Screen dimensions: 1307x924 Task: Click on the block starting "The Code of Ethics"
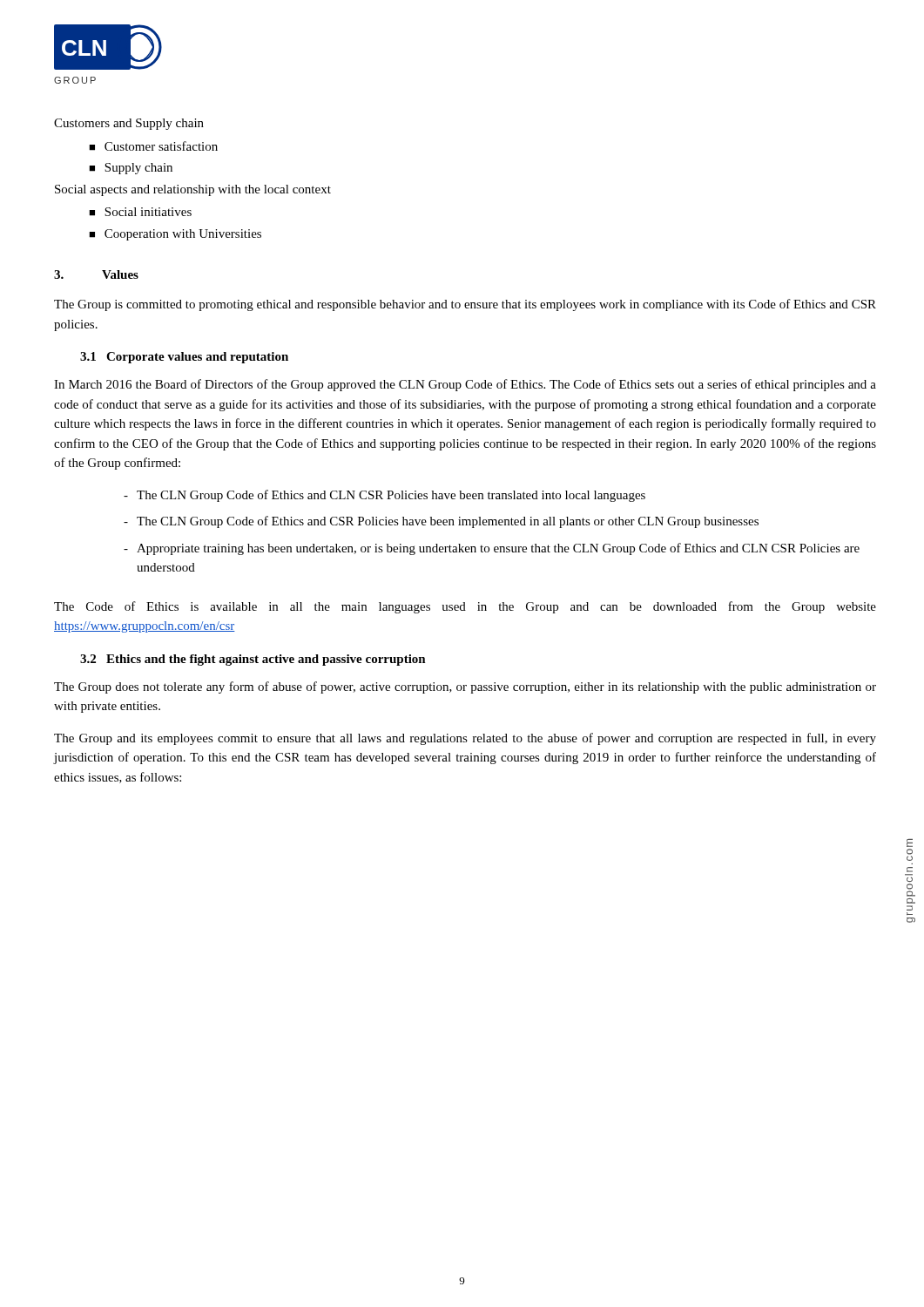(x=465, y=616)
